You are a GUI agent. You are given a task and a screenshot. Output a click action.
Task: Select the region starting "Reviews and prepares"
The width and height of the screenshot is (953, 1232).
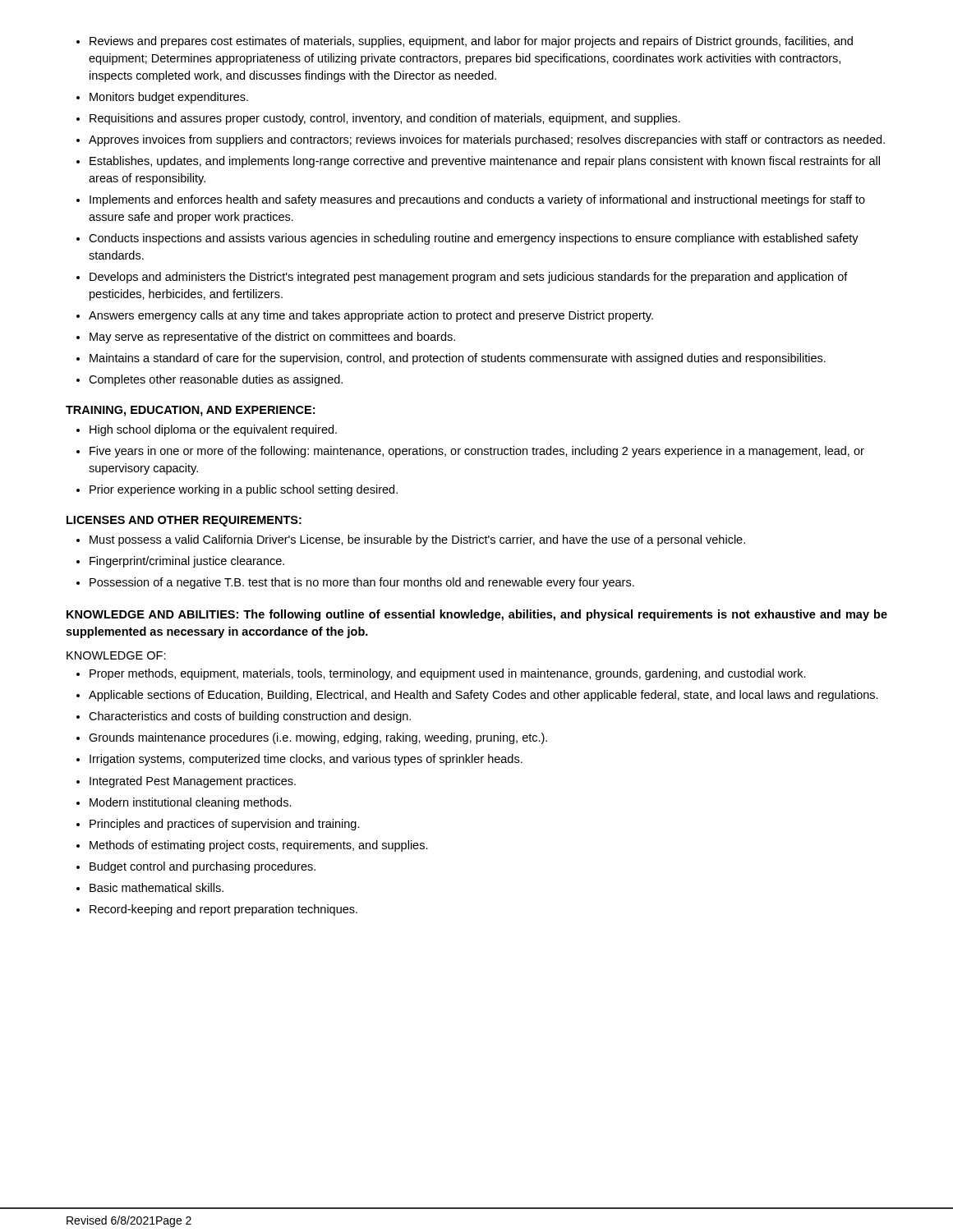[488, 59]
